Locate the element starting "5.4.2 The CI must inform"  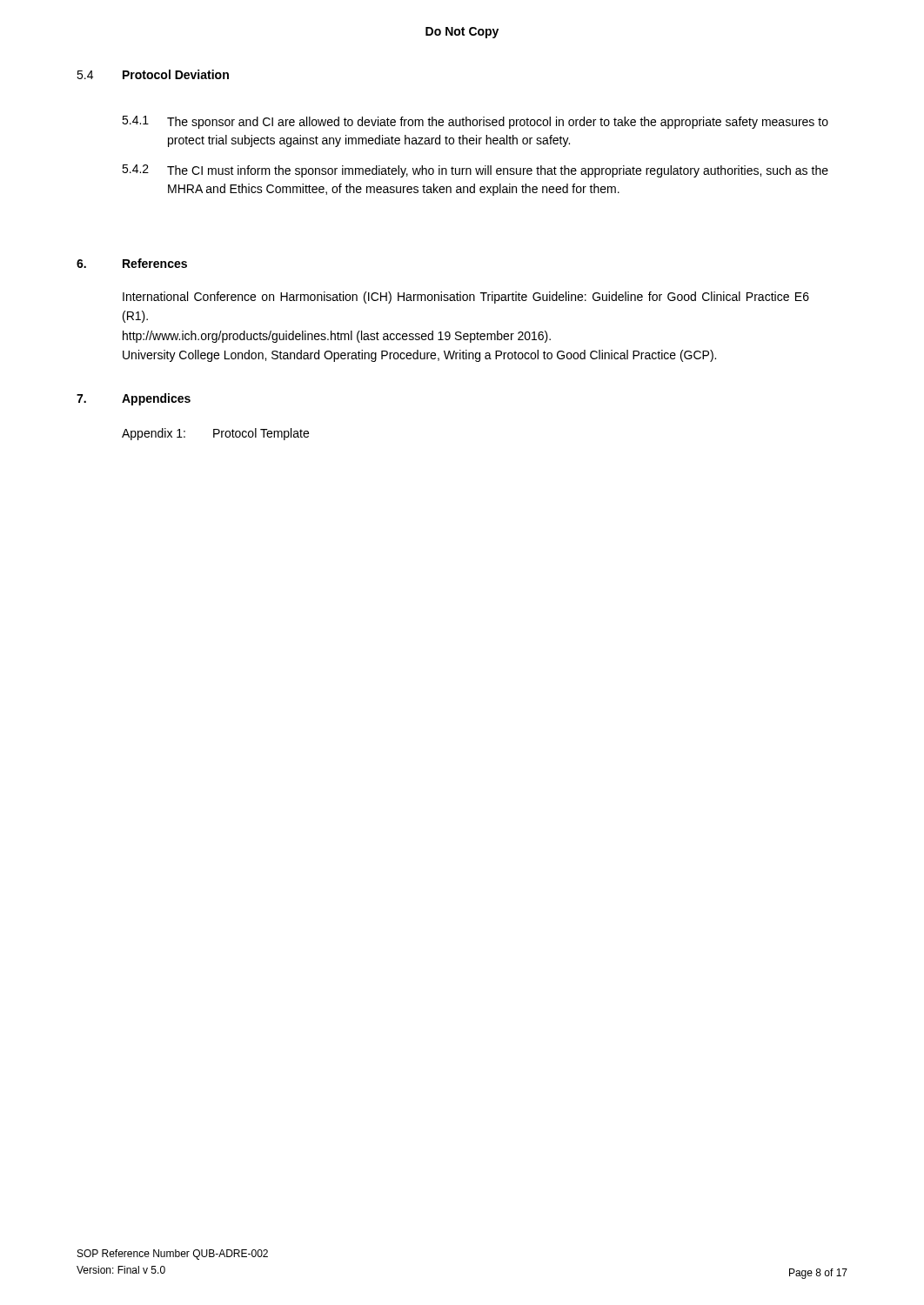coord(475,180)
